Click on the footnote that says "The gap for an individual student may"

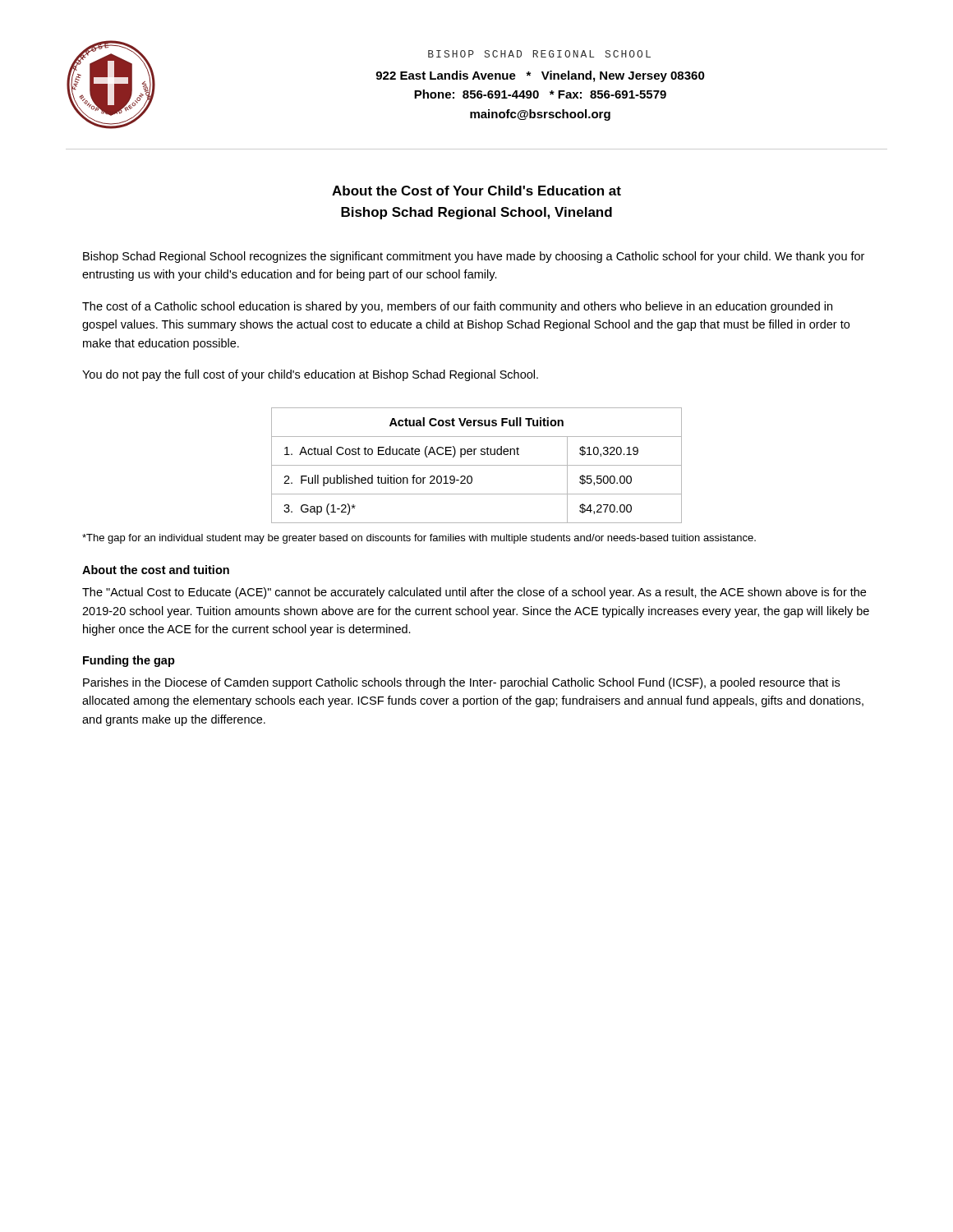[x=419, y=537]
